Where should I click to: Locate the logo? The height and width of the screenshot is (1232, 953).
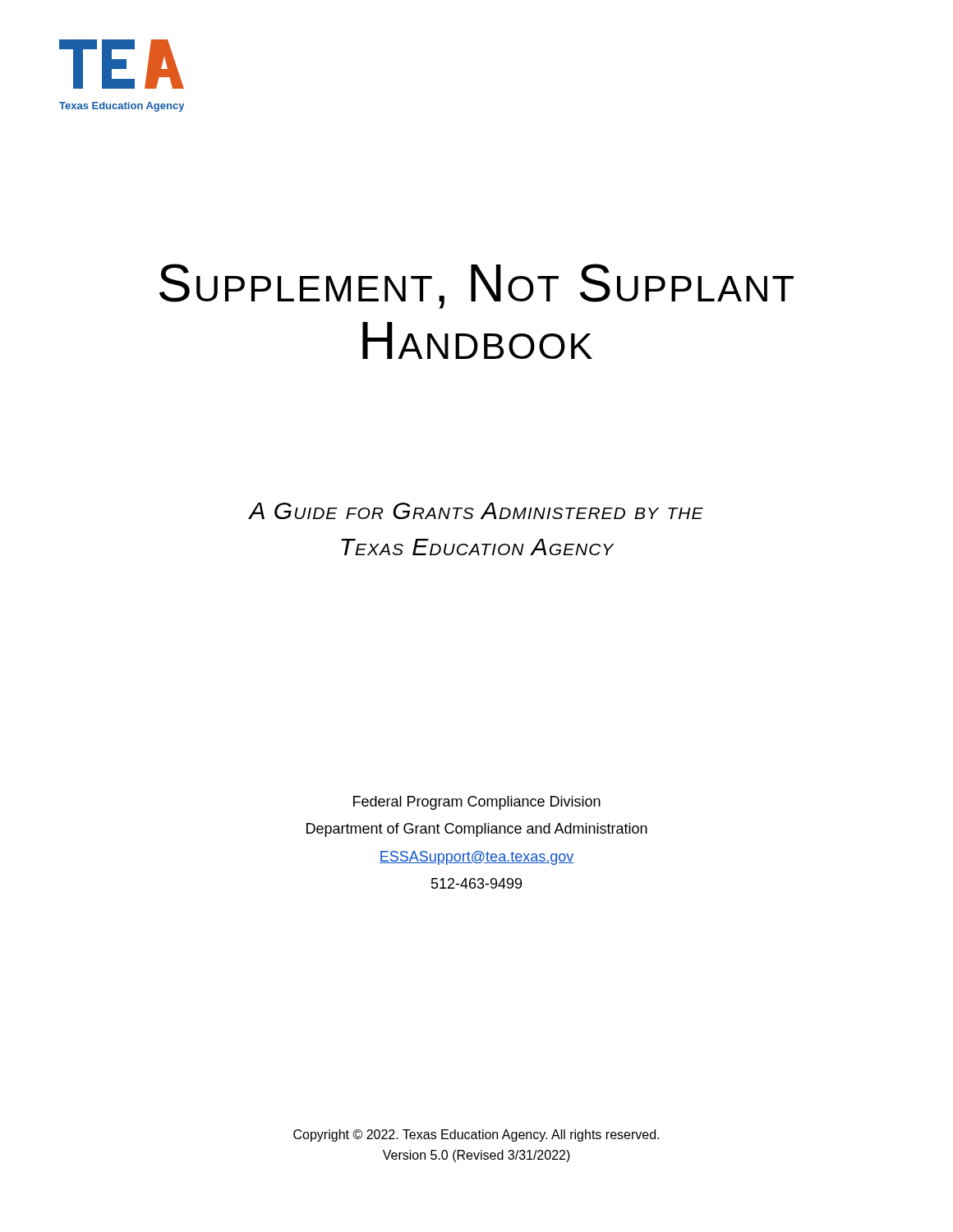(122, 85)
